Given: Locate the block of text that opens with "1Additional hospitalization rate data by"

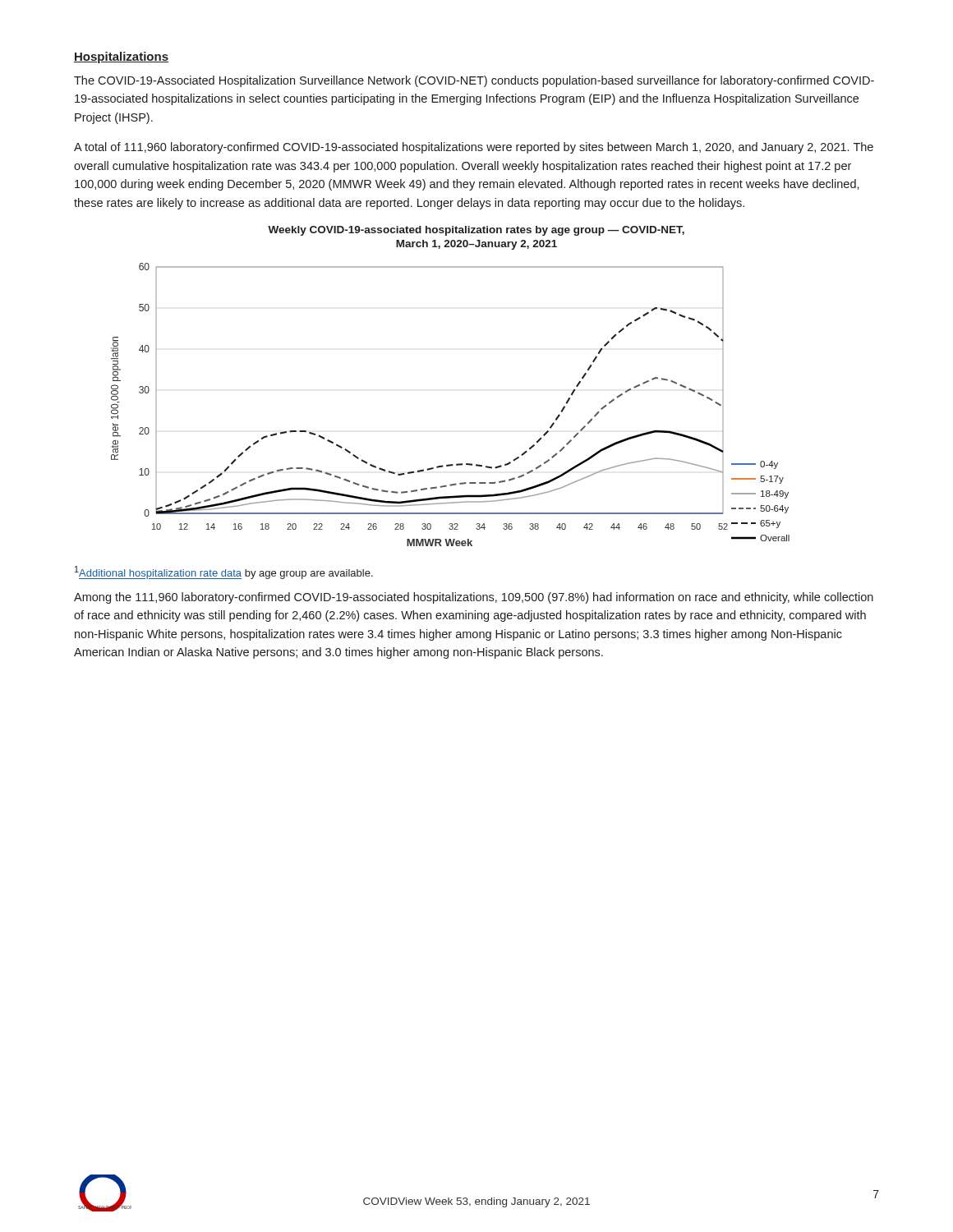Looking at the screenshot, I should point(224,572).
